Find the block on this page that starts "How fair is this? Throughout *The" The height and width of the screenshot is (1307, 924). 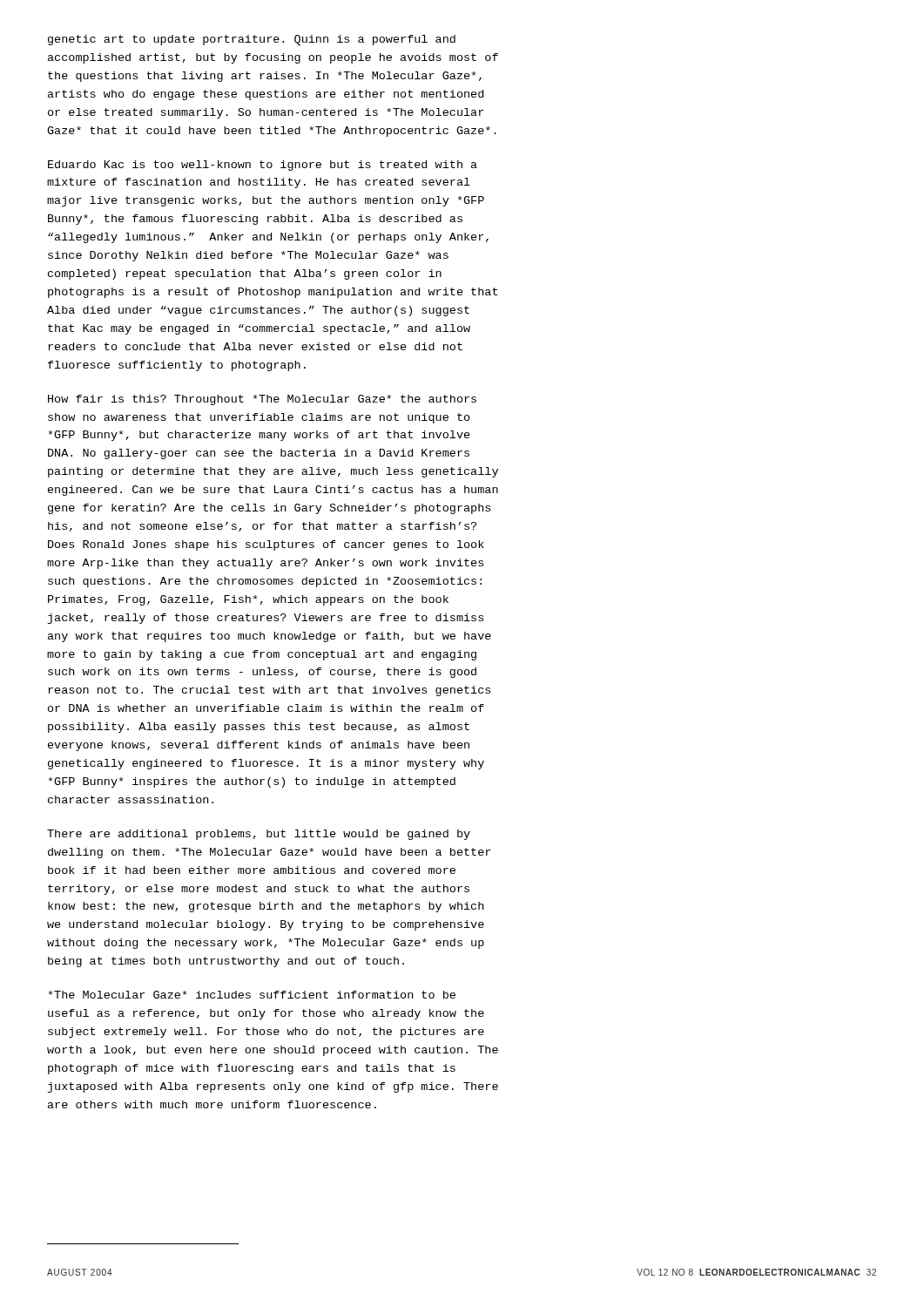click(x=273, y=600)
